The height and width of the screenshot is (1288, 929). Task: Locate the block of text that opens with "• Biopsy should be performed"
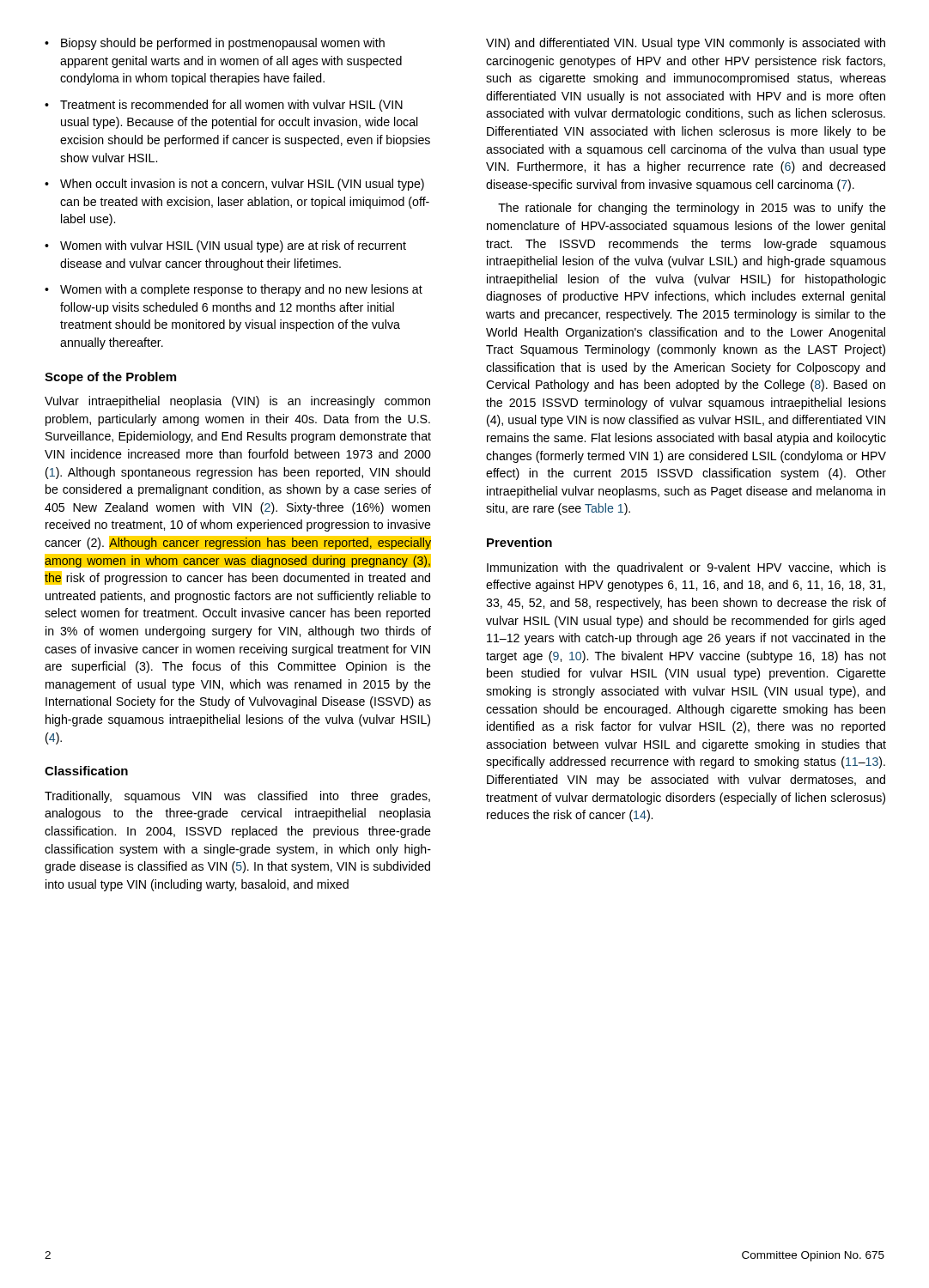pos(238,61)
